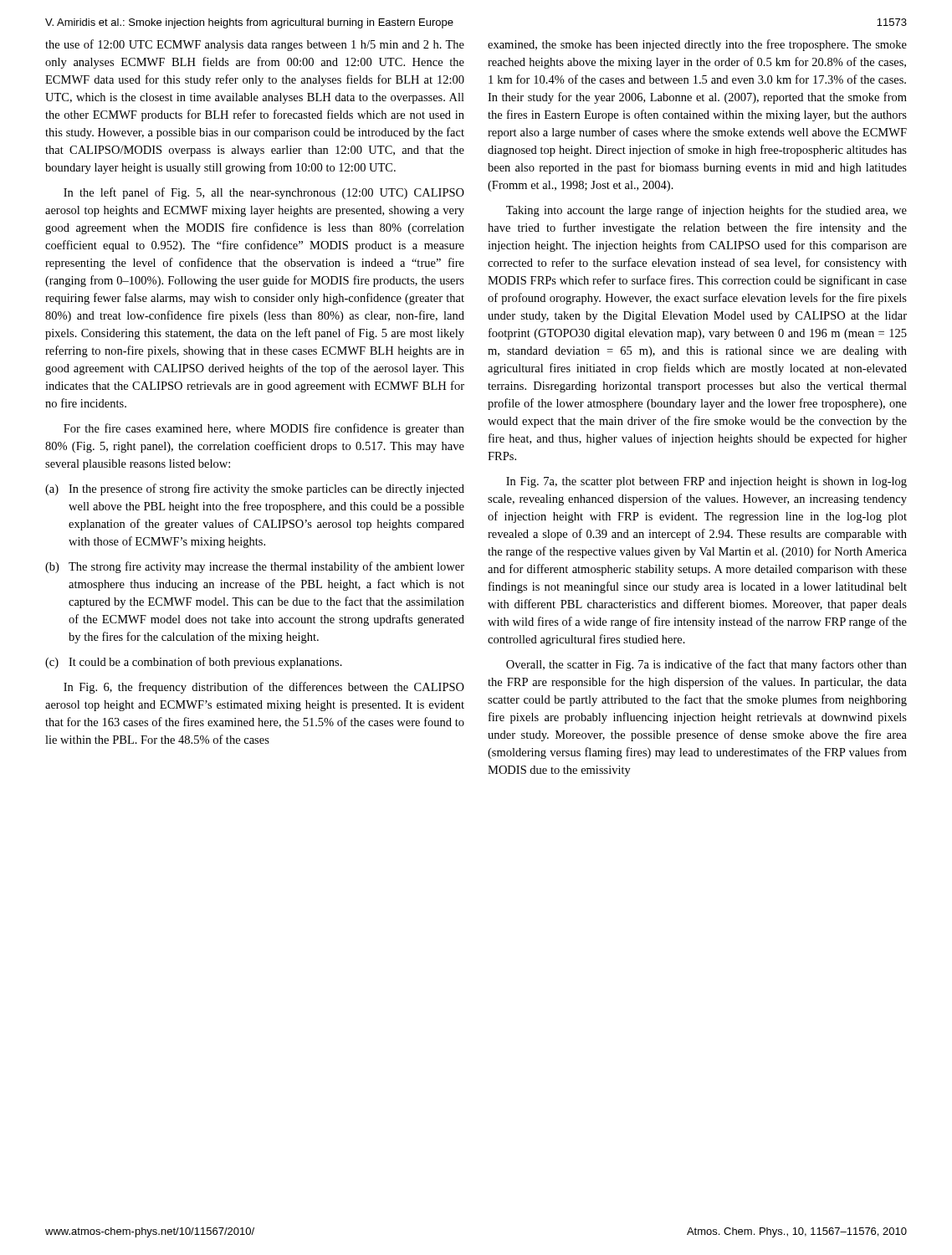Screen dimensions: 1255x952
Task: Locate the block of text that opens with "In Fig. 6, the frequency"
Action: [x=255, y=714]
